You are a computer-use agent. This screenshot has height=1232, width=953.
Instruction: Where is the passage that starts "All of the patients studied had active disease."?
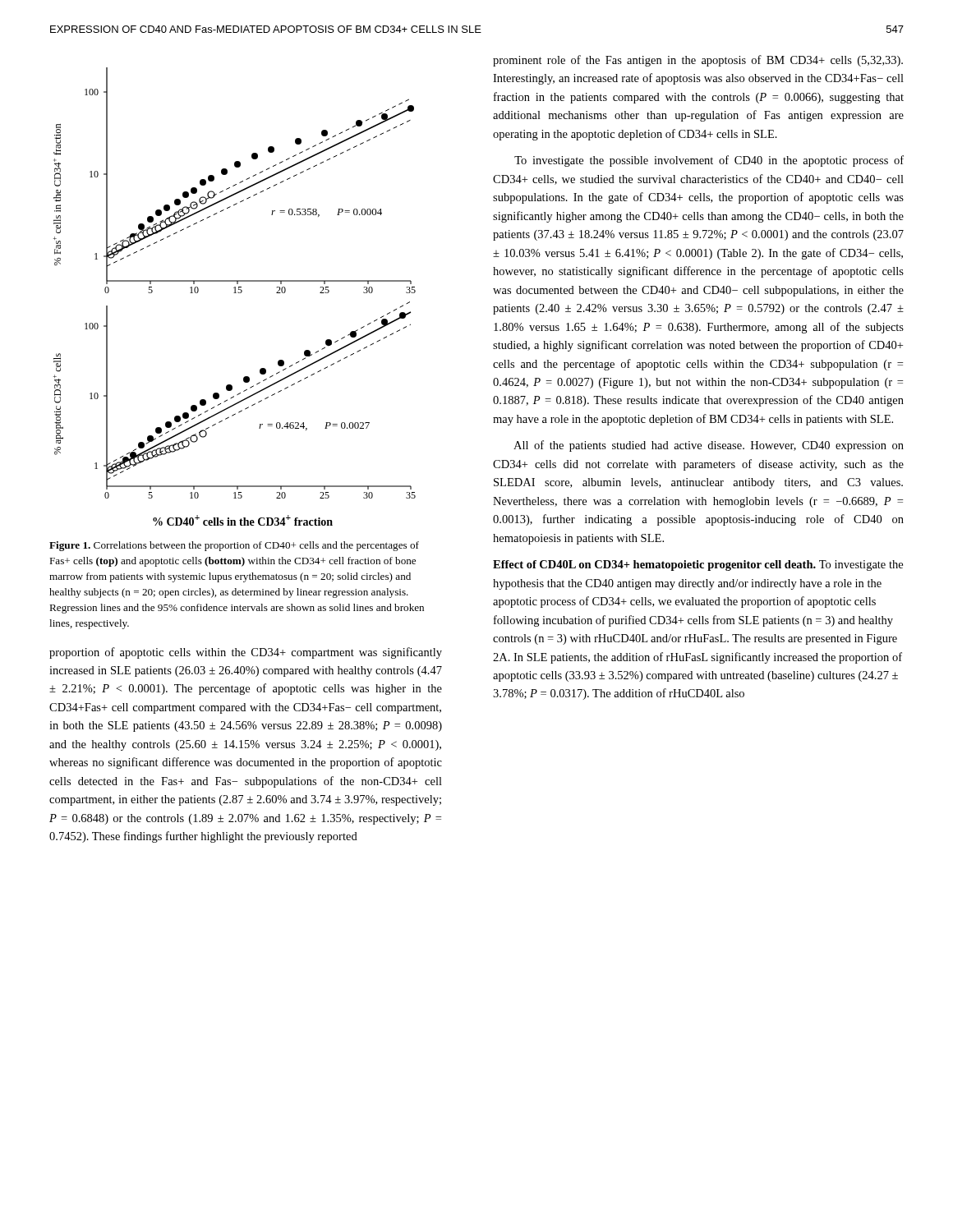(698, 492)
